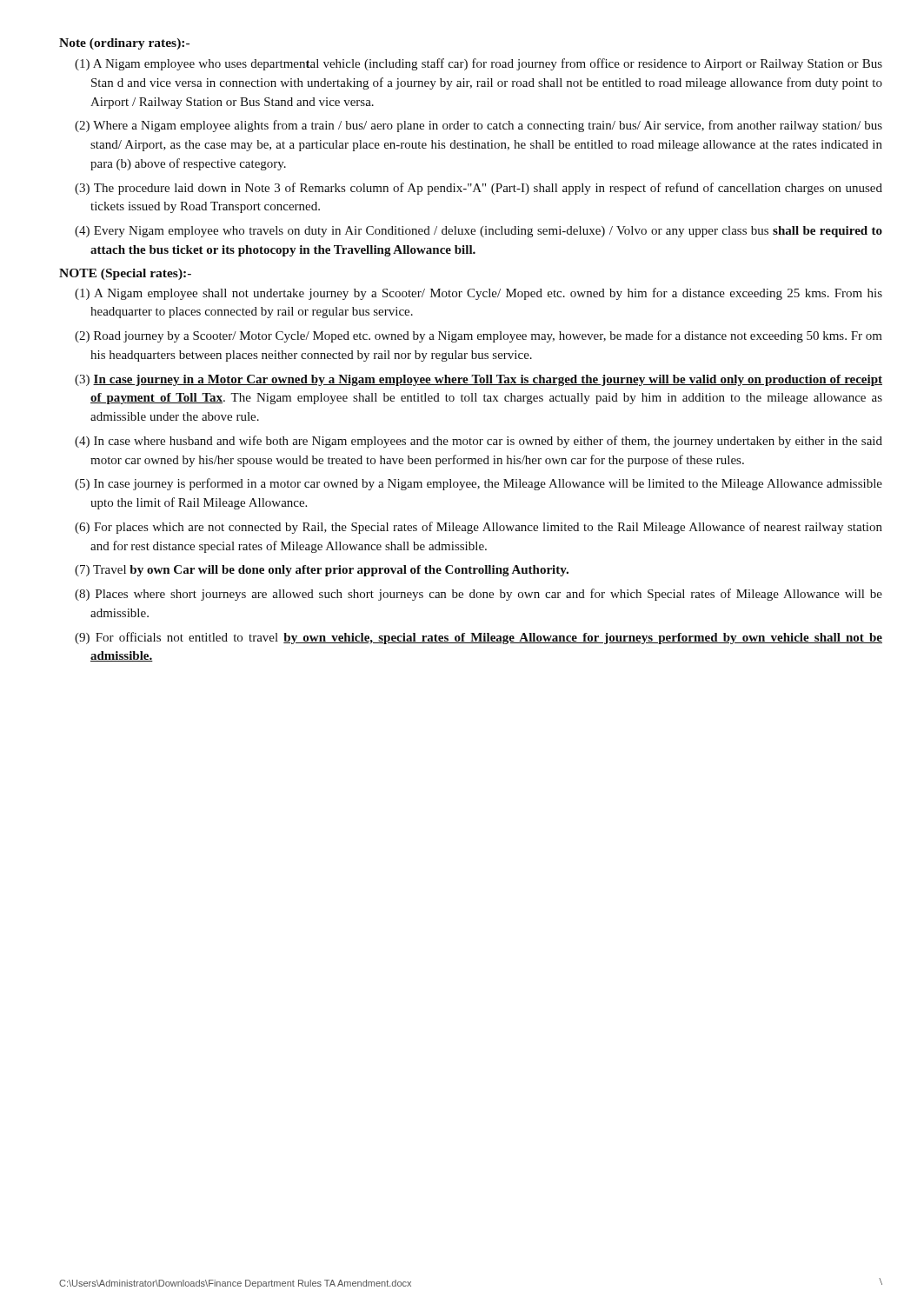Locate the section header that reads "NOTE (Special rates):-"
The image size is (924, 1304).
(x=125, y=272)
